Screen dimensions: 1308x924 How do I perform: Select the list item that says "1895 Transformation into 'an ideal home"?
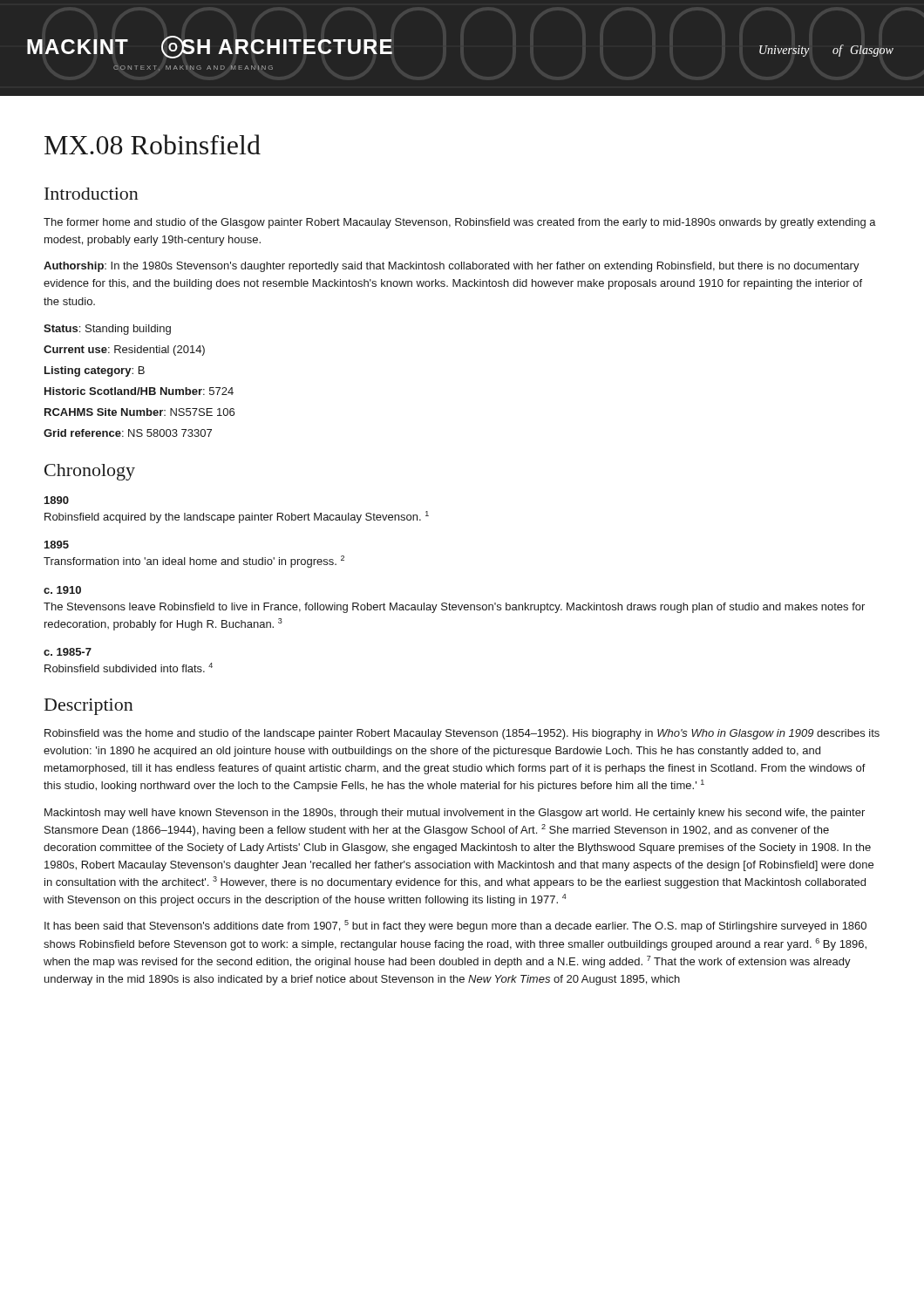click(57, 545)
